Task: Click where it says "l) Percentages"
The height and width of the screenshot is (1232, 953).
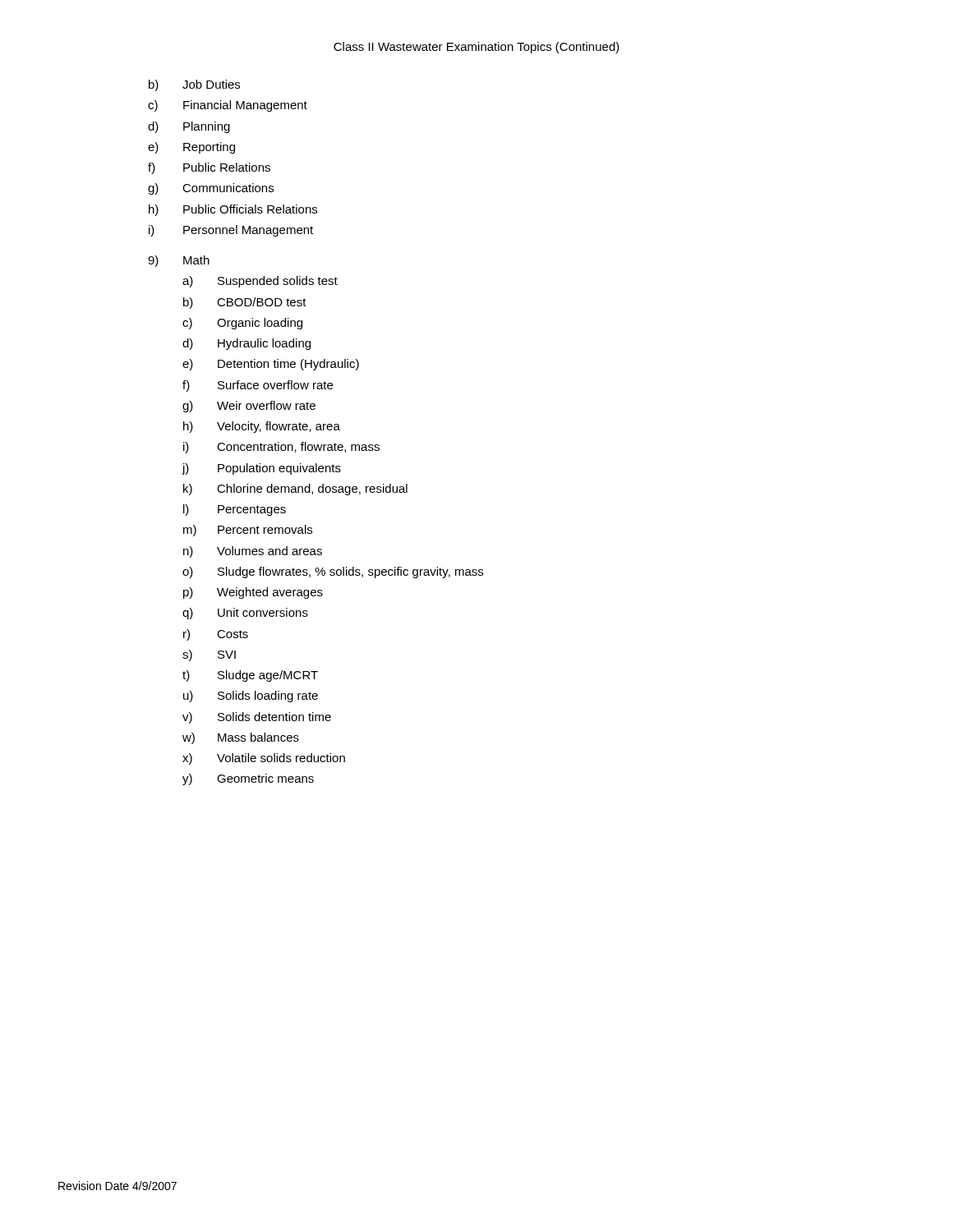Action: [235, 510]
